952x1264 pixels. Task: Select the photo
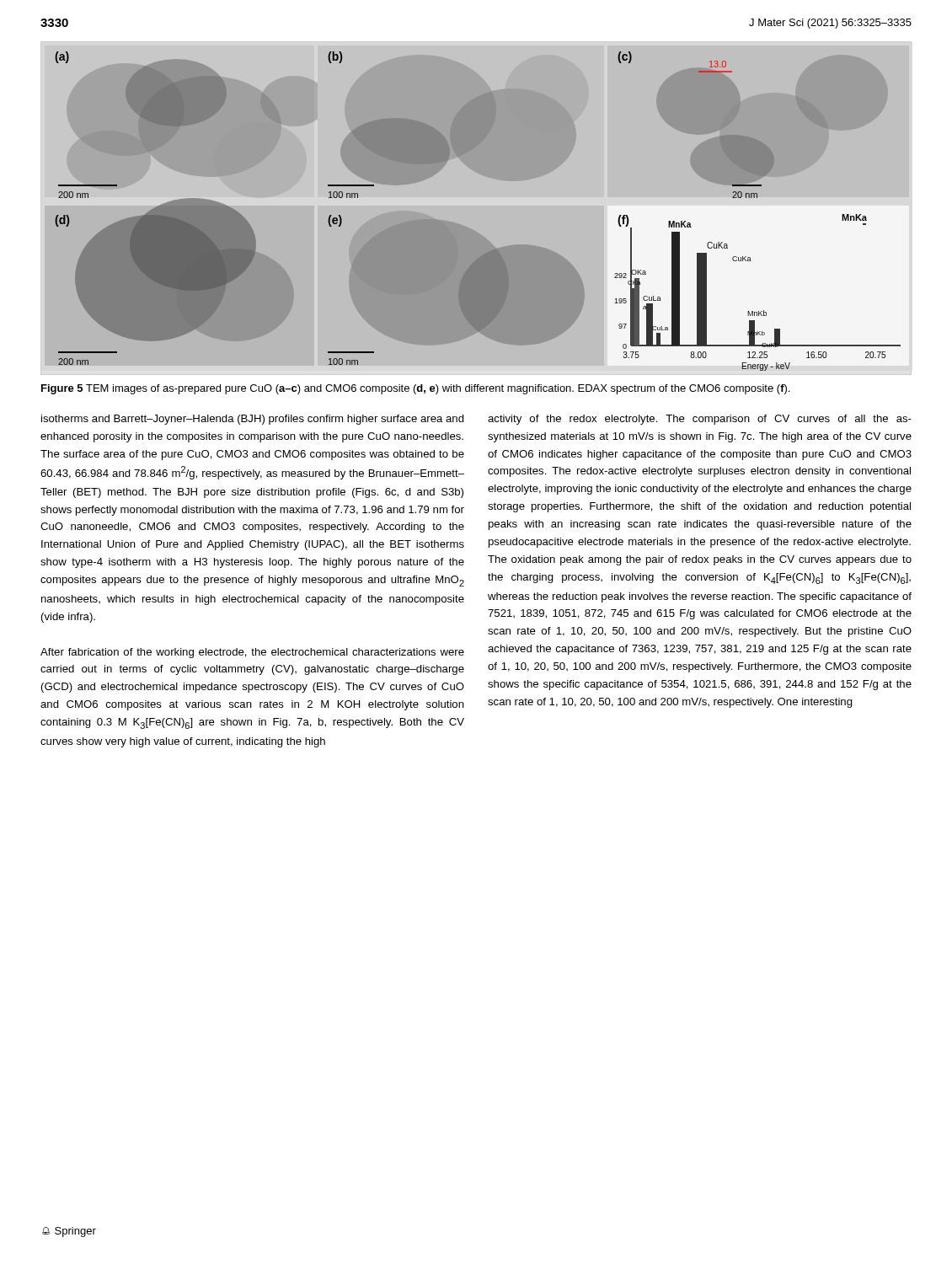click(476, 208)
